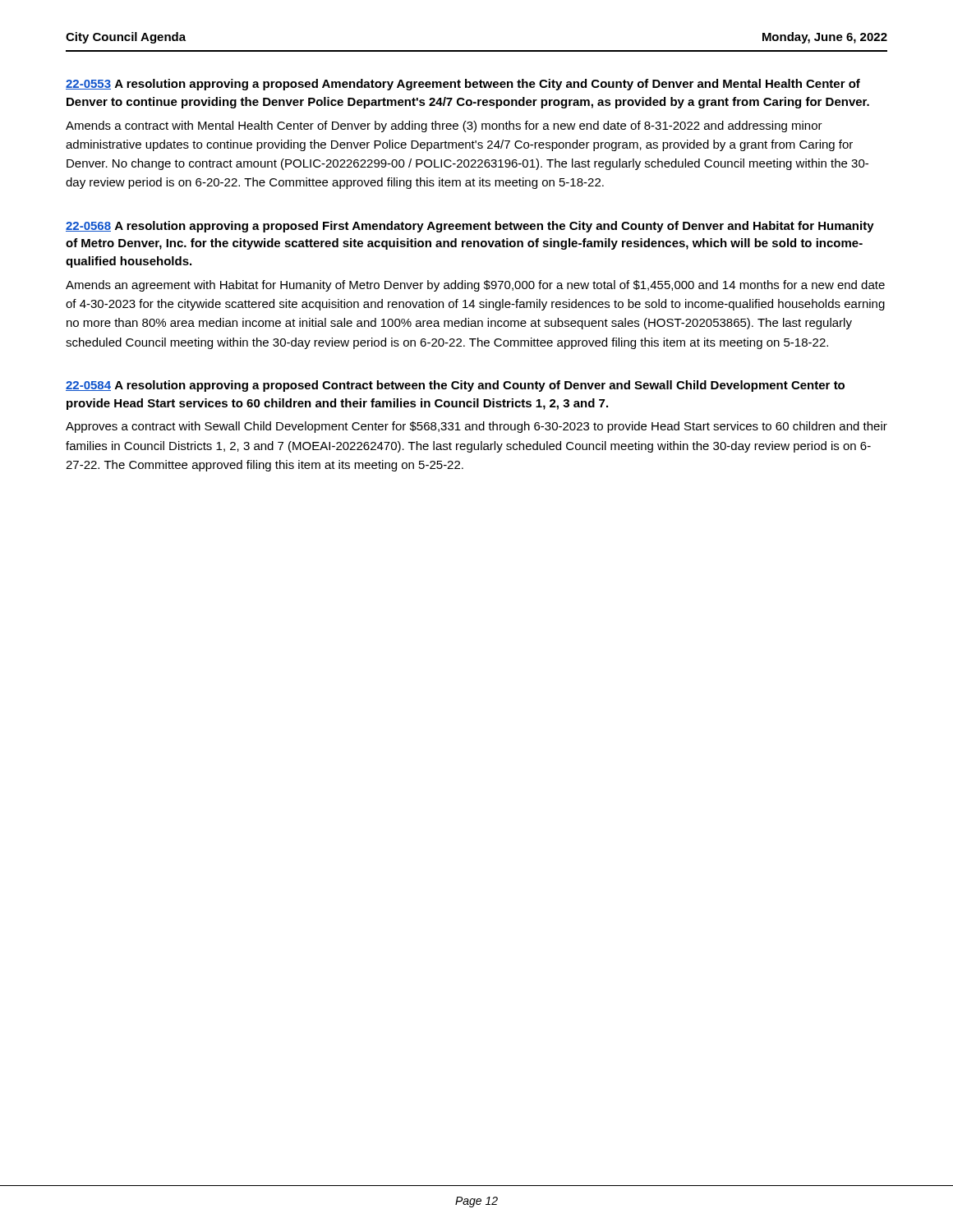
Task: Click on the element starting "Amends an agreement with Habitat for"
Action: 475,313
